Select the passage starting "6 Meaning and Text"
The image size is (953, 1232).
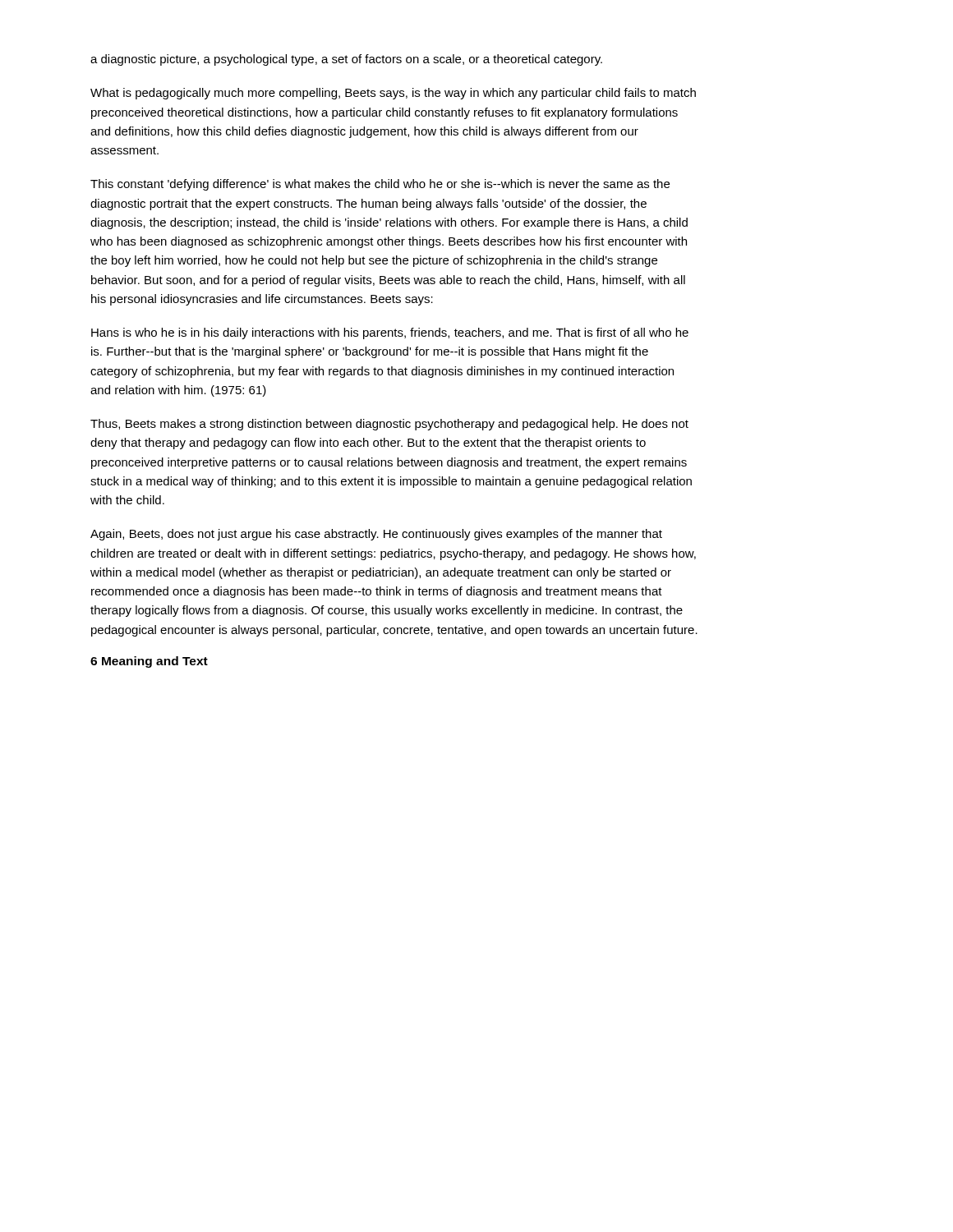click(x=149, y=661)
